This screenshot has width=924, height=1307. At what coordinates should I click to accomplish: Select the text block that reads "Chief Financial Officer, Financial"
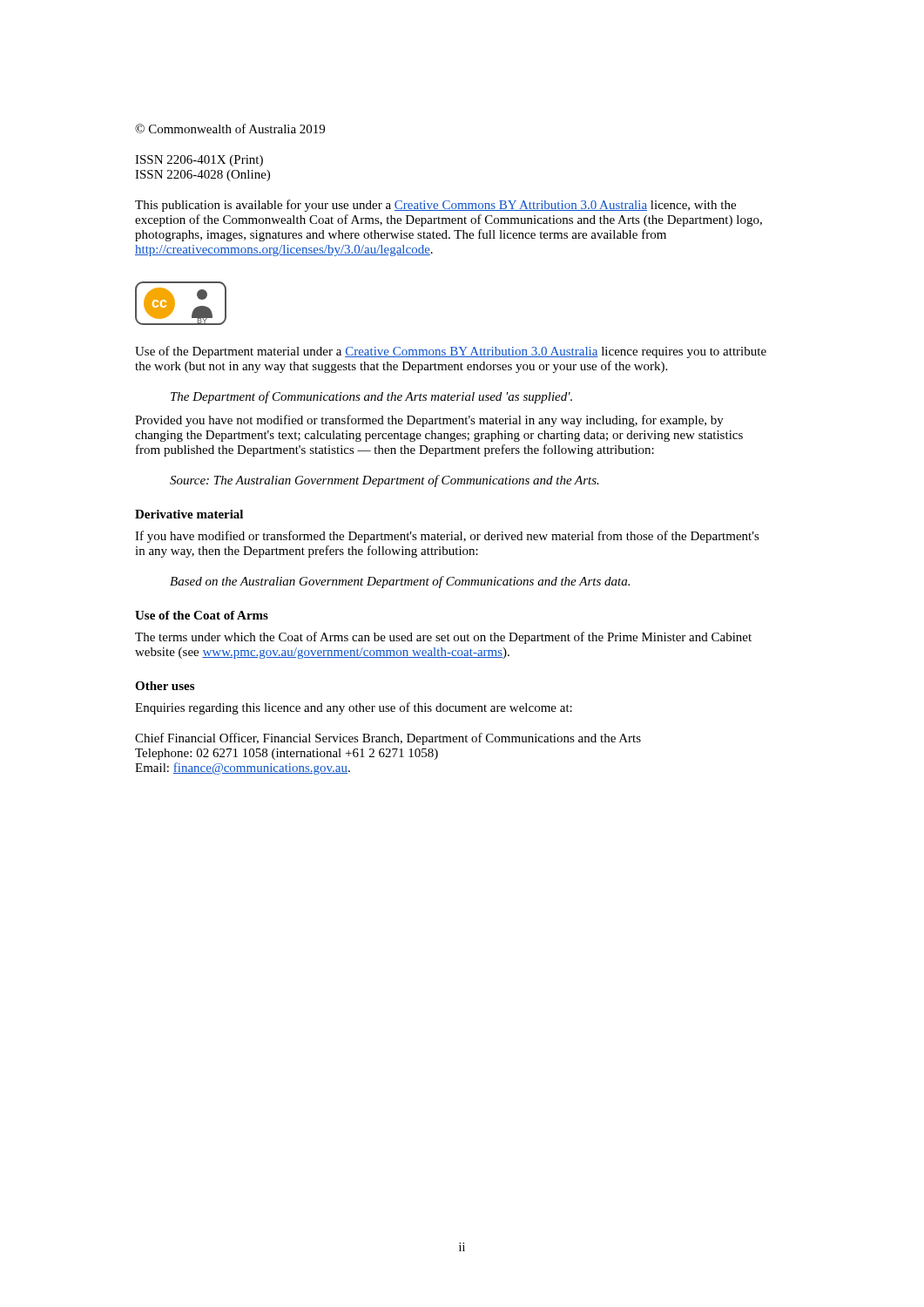388,753
